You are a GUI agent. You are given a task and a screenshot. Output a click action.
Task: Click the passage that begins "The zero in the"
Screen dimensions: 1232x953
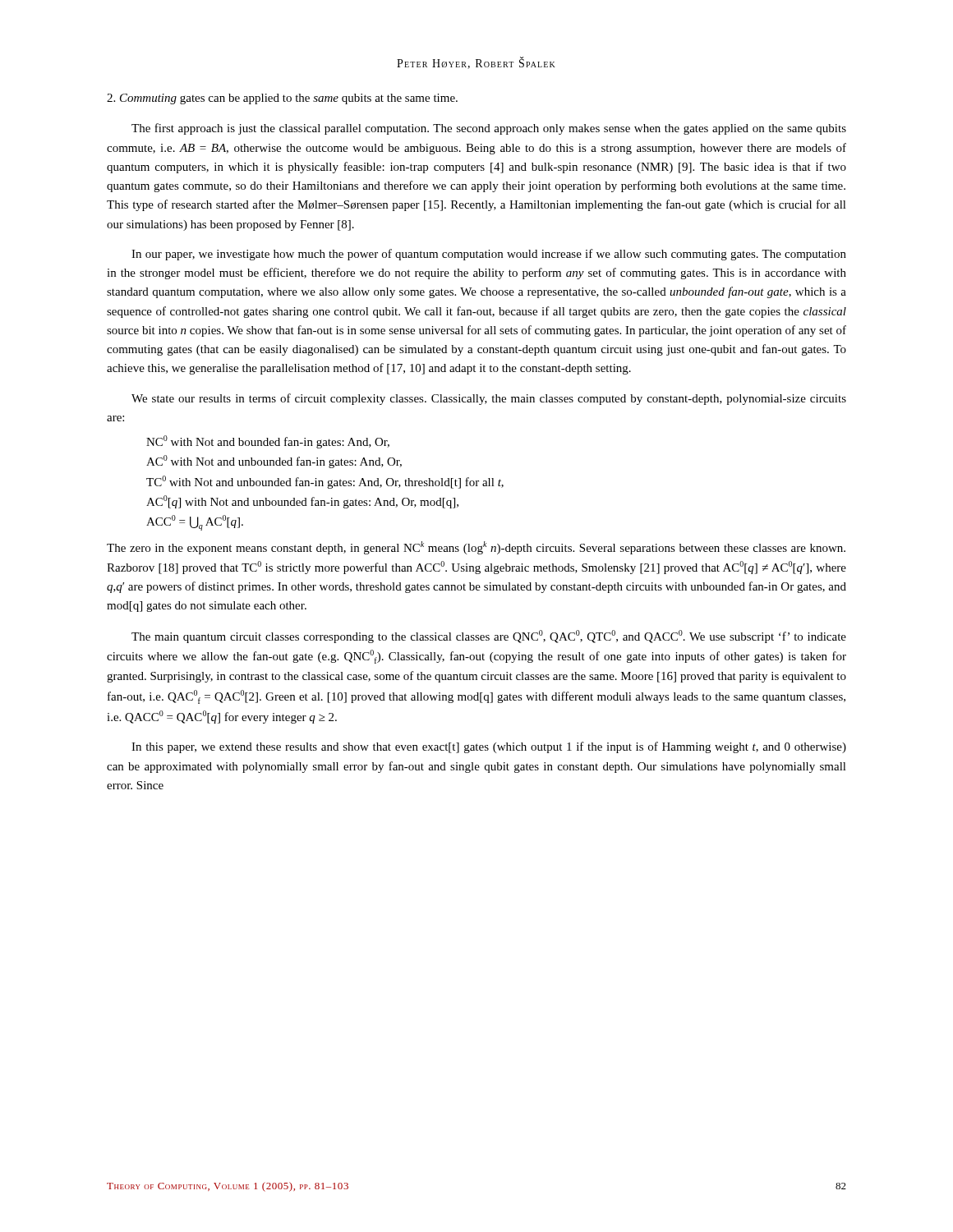(x=476, y=576)
